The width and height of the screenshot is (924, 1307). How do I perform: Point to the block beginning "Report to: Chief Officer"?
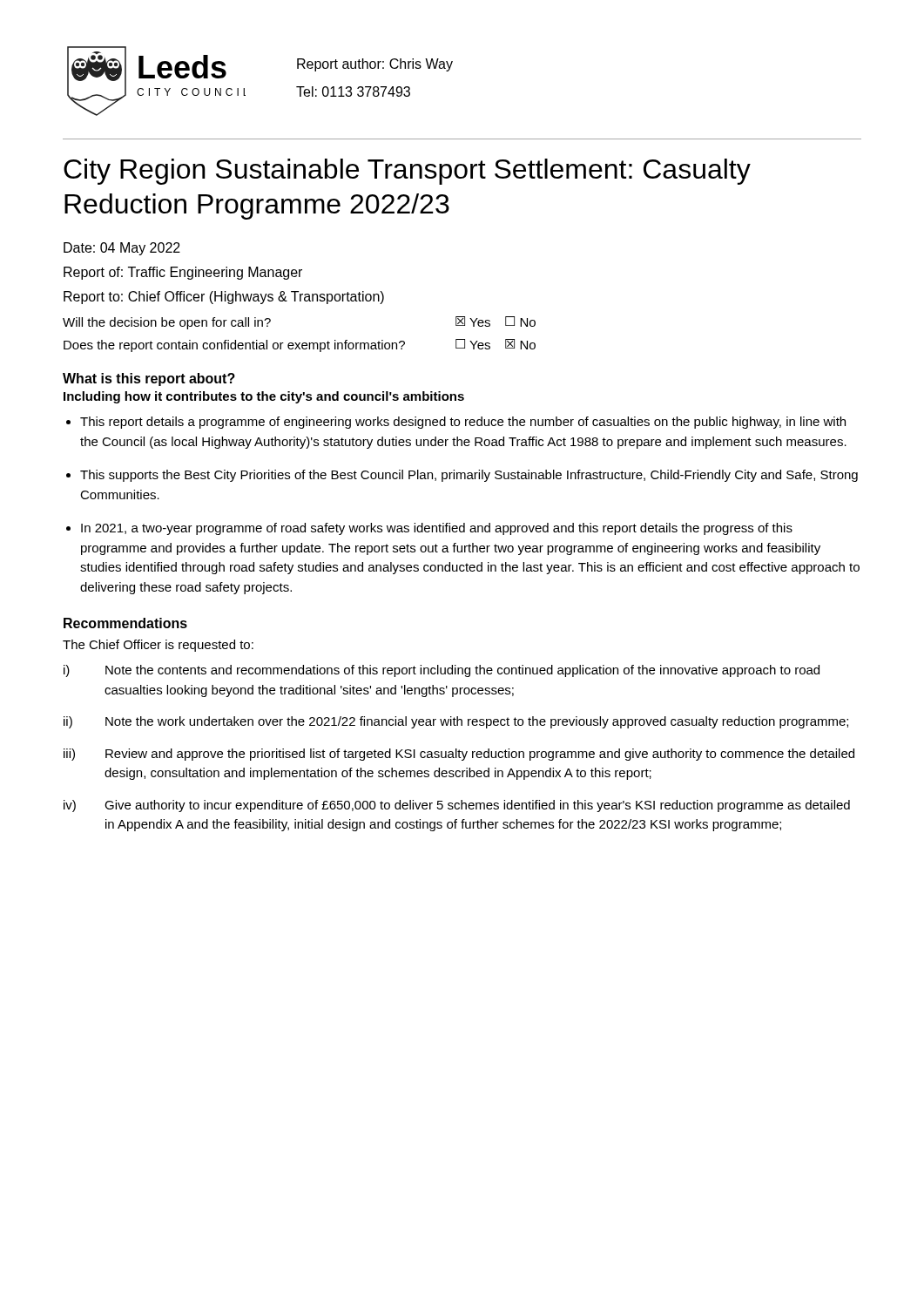click(x=224, y=297)
